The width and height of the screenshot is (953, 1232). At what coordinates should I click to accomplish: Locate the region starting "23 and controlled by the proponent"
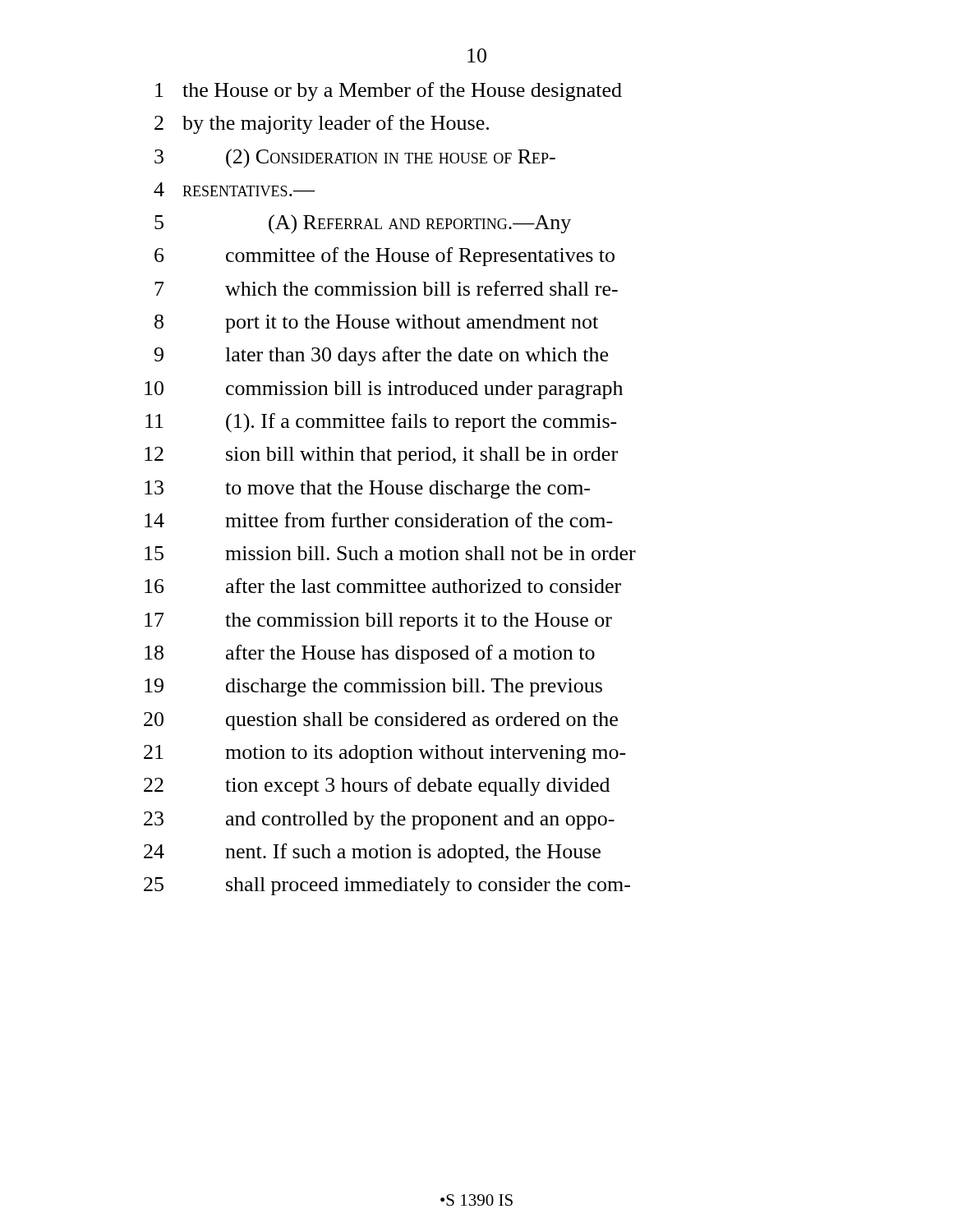pyautogui.click(x=488, y=819)
